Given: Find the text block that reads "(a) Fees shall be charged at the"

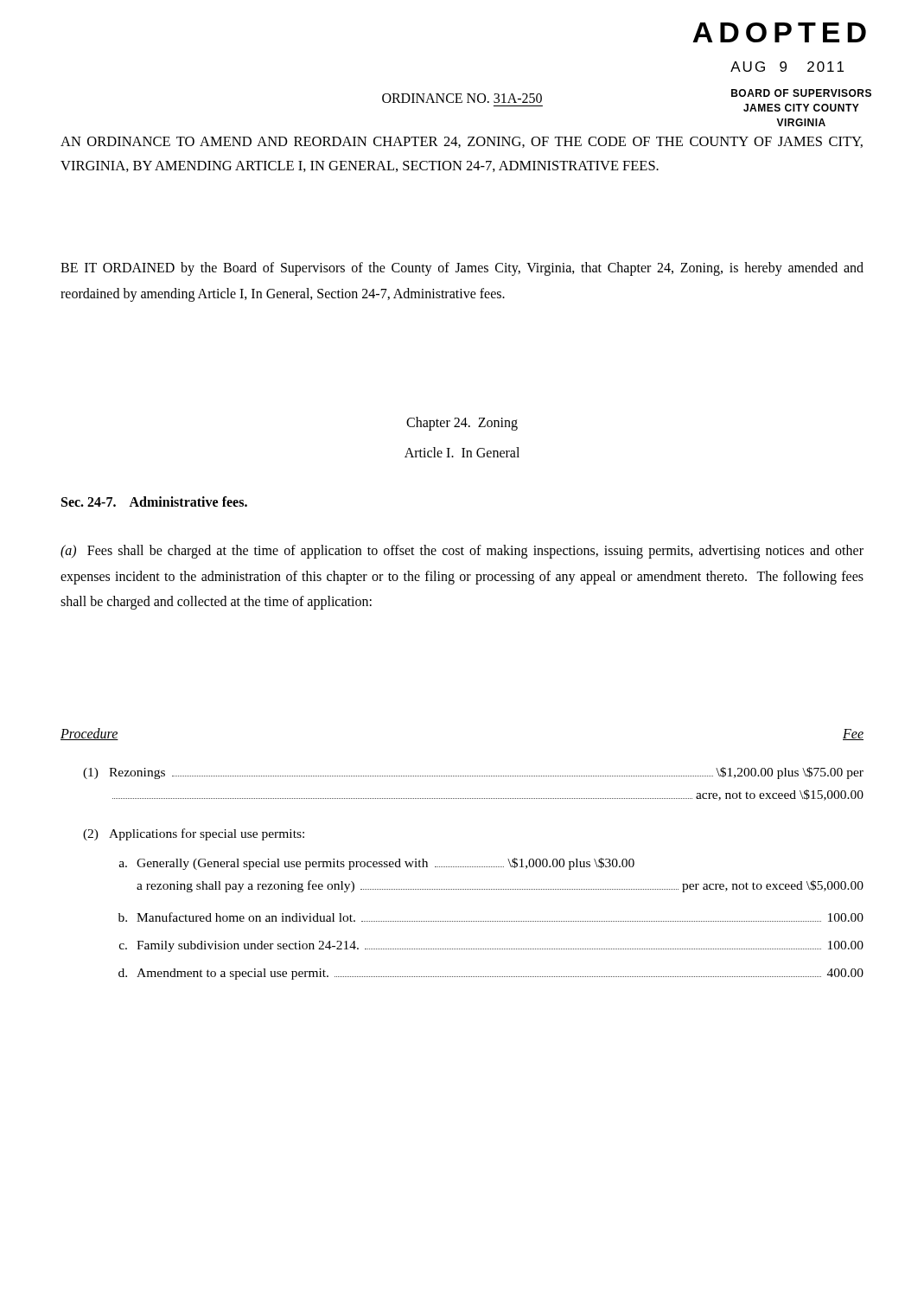Looking at the screenshot, I should 462,576.
